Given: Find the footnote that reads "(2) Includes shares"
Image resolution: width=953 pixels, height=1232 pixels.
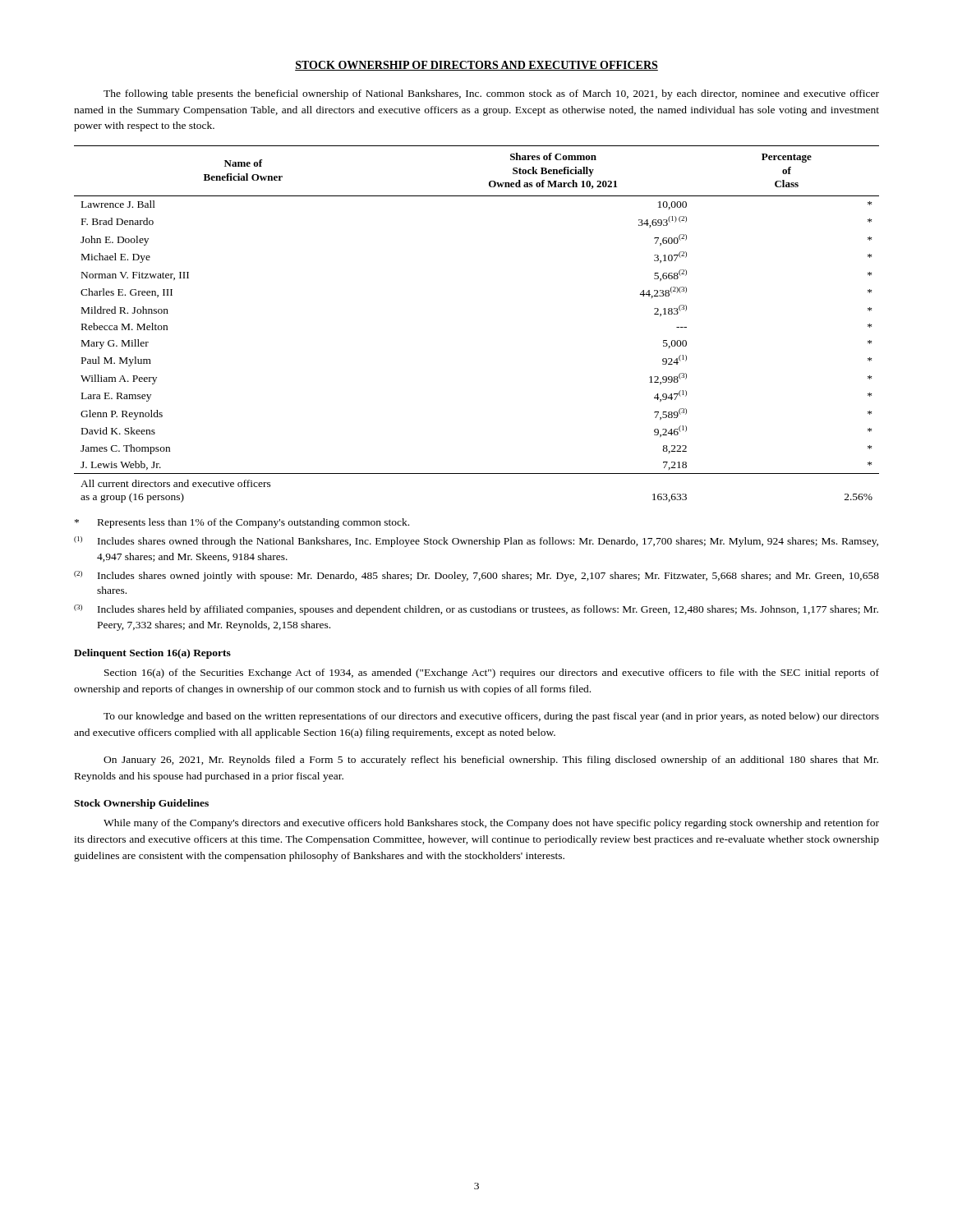Looking at the screenshot, I should pyautogui.click(x=476, y=583).
